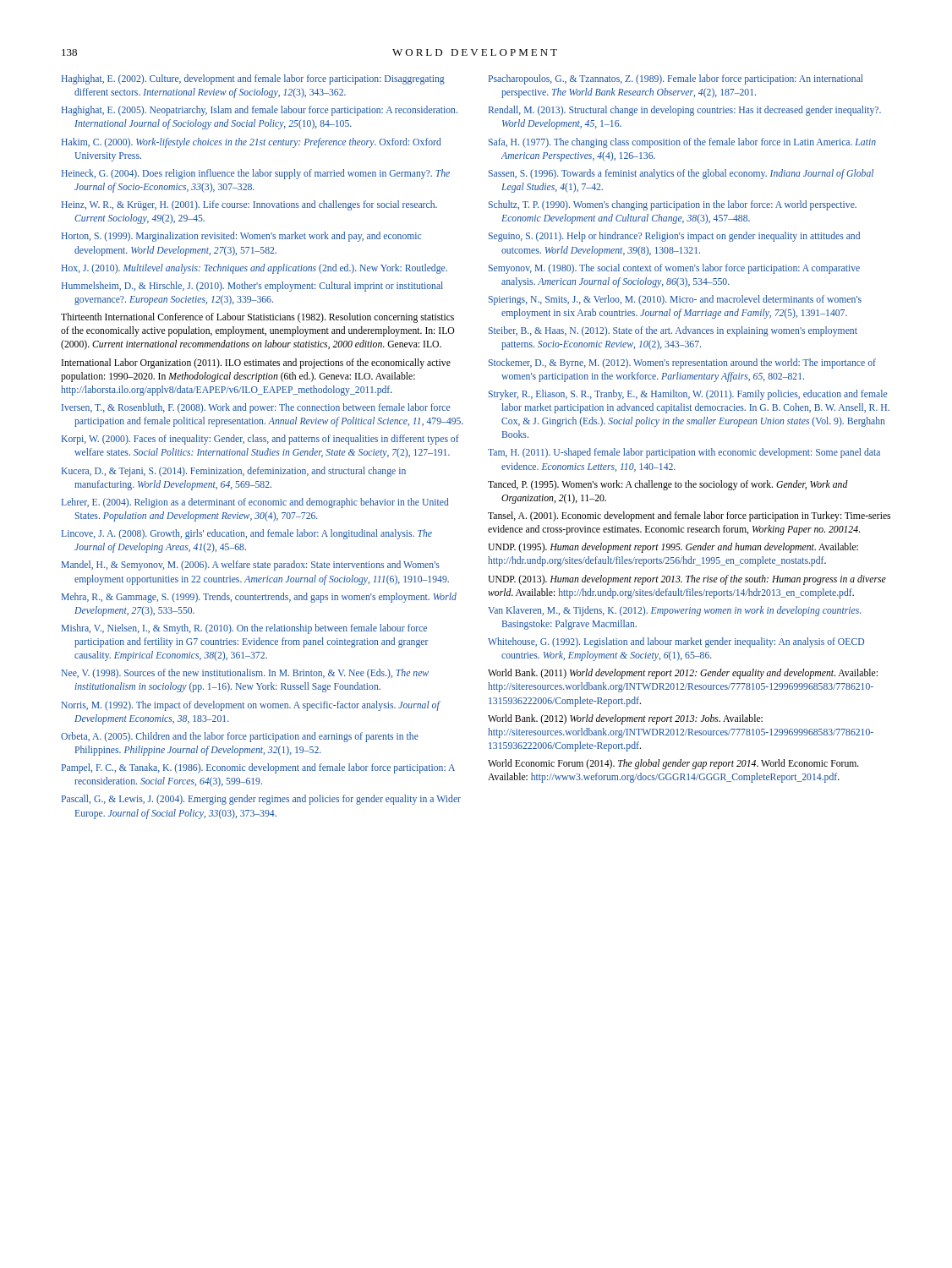Point to the block beginning "World Bank. (2011) World development report"
Image resolution: width=952 pixels, height=1268 pixels.
point(689,688)
